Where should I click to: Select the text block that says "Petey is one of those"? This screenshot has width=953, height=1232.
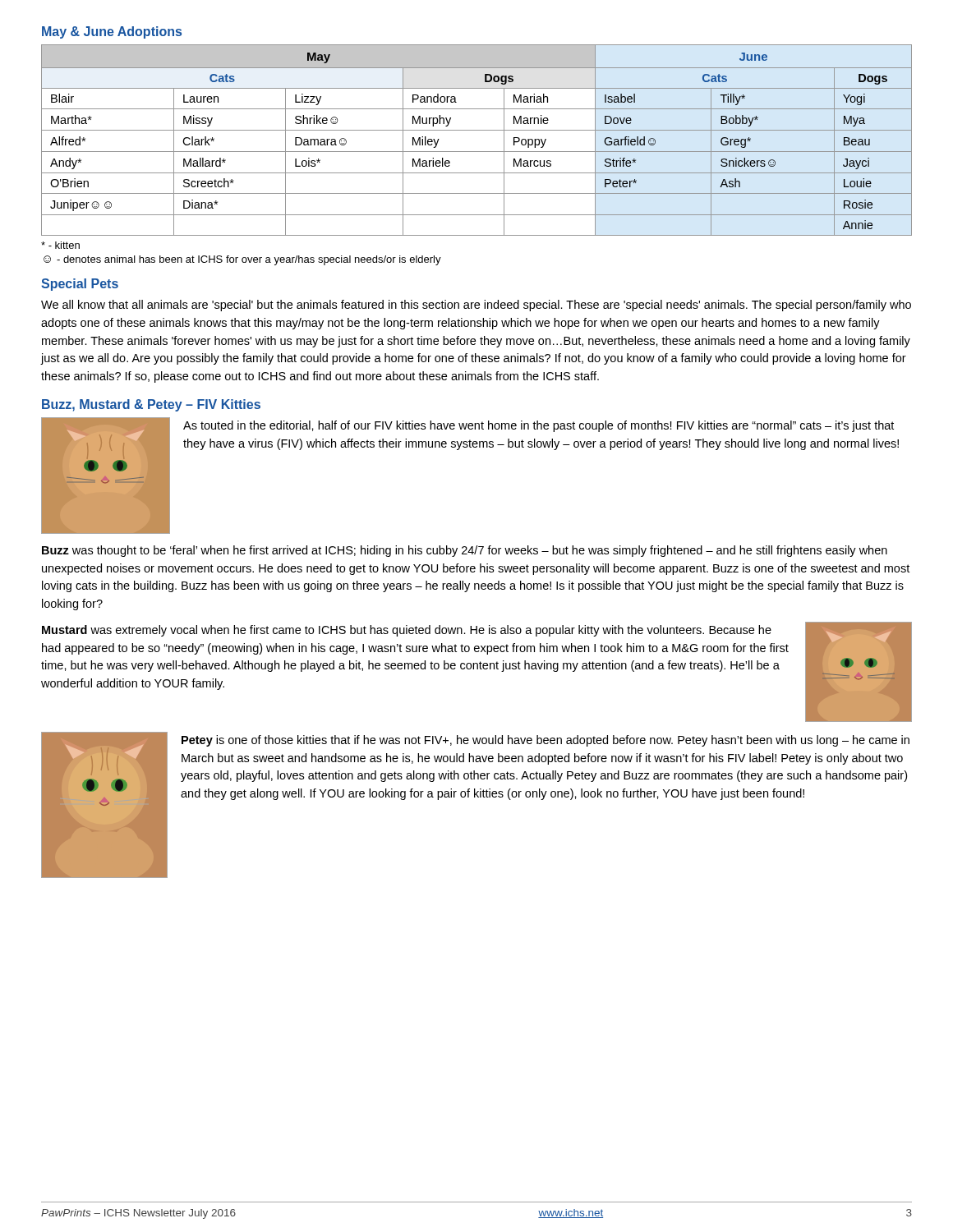tap(545, 767)
